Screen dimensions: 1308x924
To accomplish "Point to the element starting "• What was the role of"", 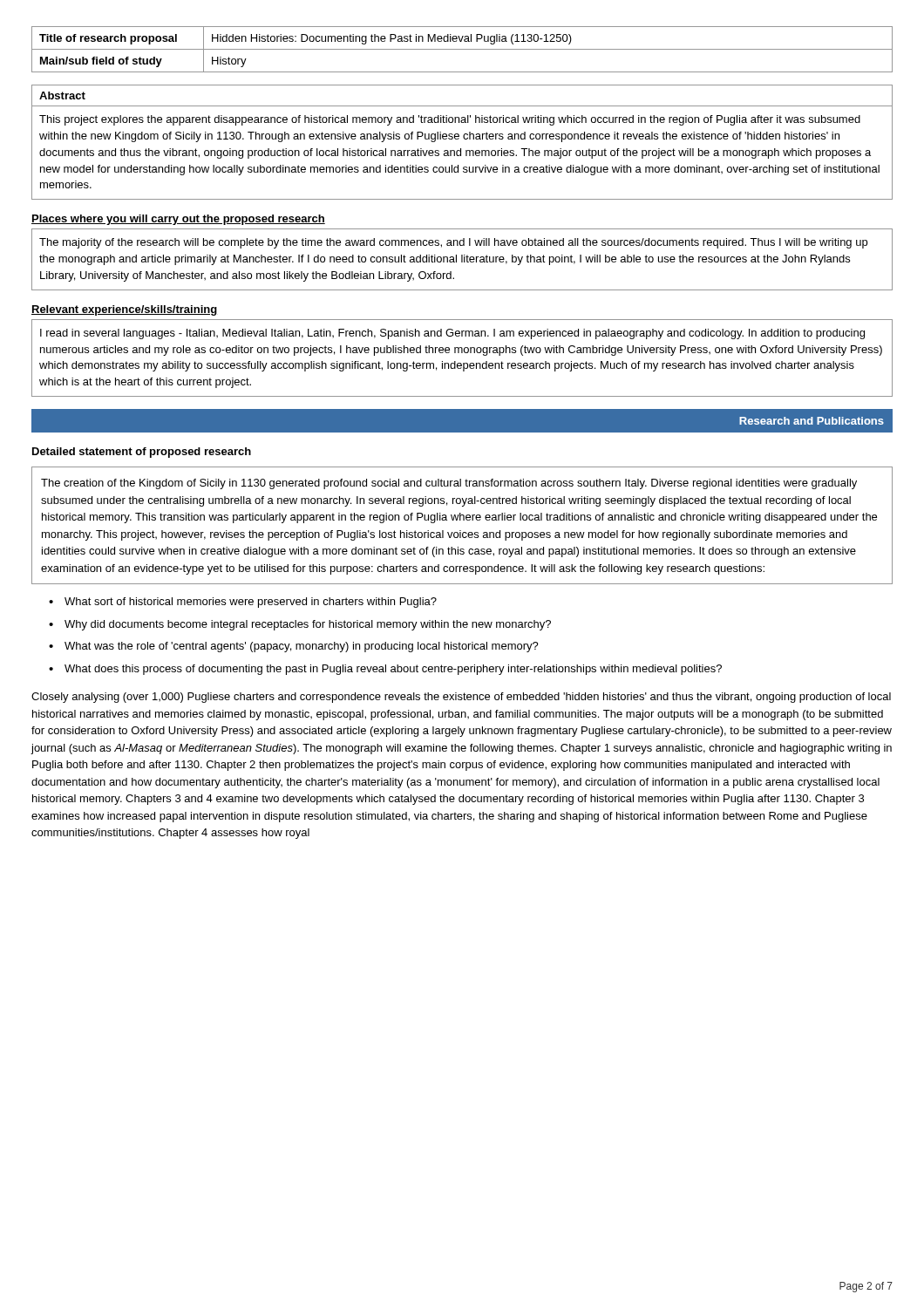I will pos(471,646).
